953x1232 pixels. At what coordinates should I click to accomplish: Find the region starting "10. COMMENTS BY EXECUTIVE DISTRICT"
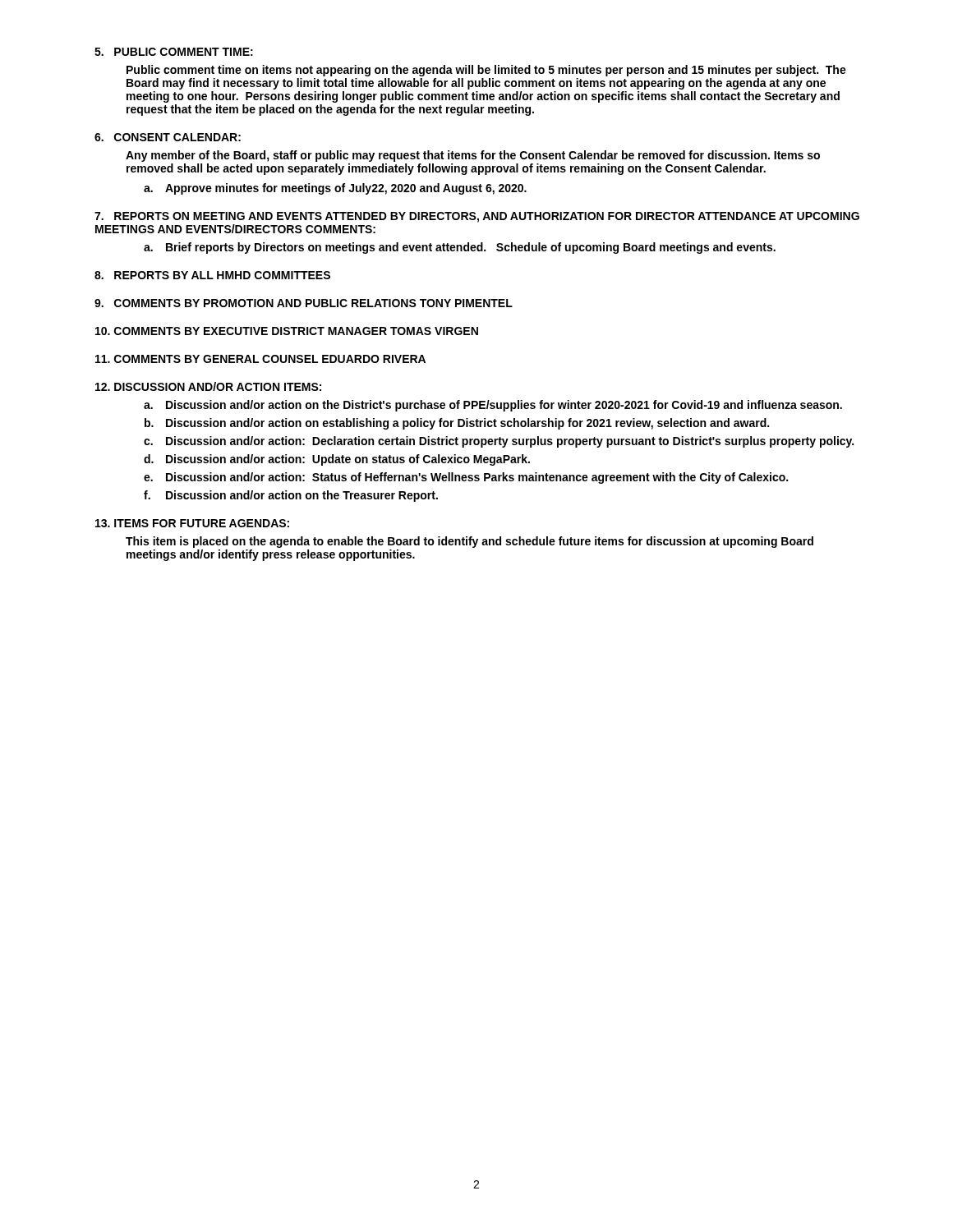coord(481,331)
